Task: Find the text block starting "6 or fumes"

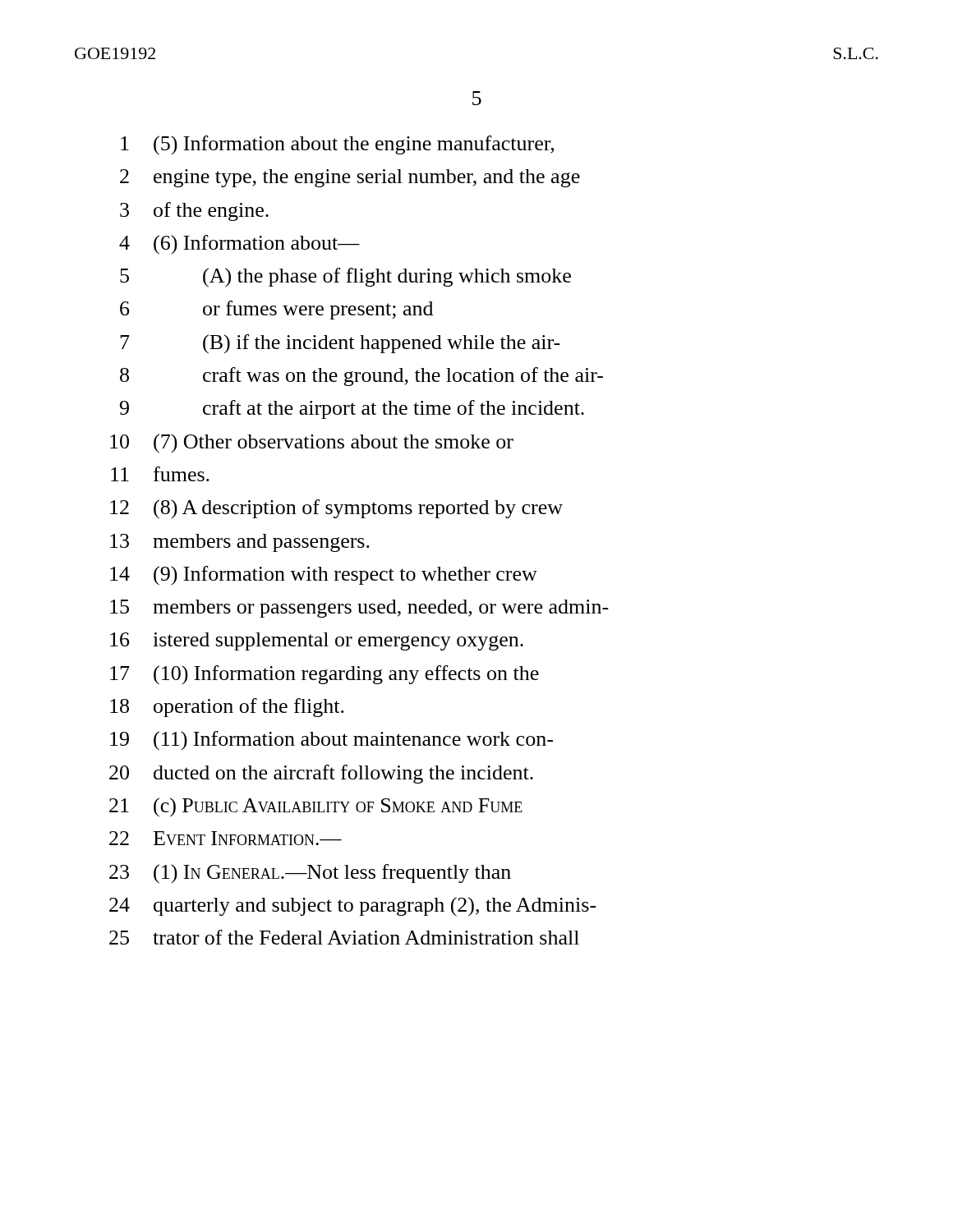Action: 276,310
